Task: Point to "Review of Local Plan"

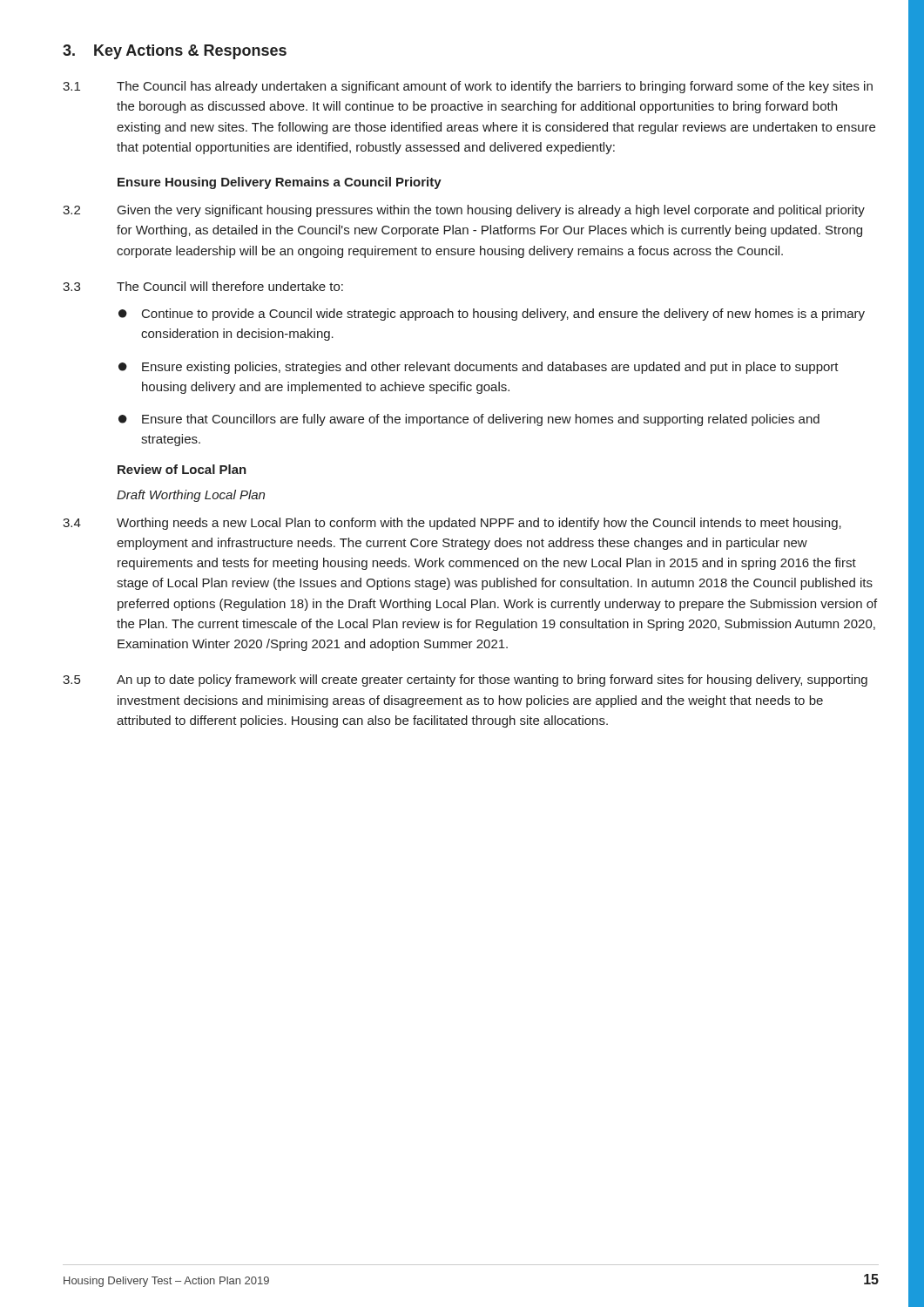Action: pos(182,469)
